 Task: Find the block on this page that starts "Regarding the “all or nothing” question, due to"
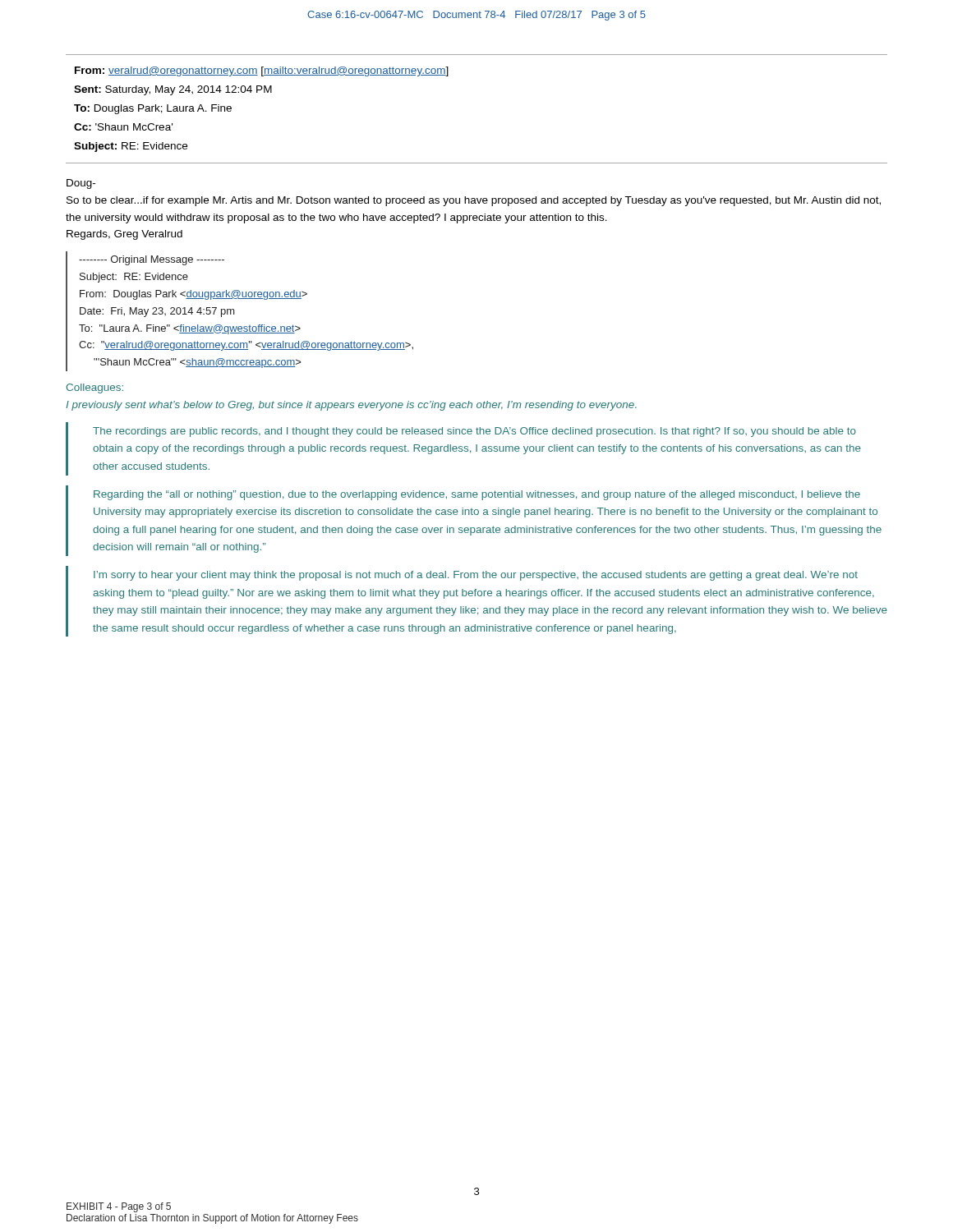click(x=487, y=520)
